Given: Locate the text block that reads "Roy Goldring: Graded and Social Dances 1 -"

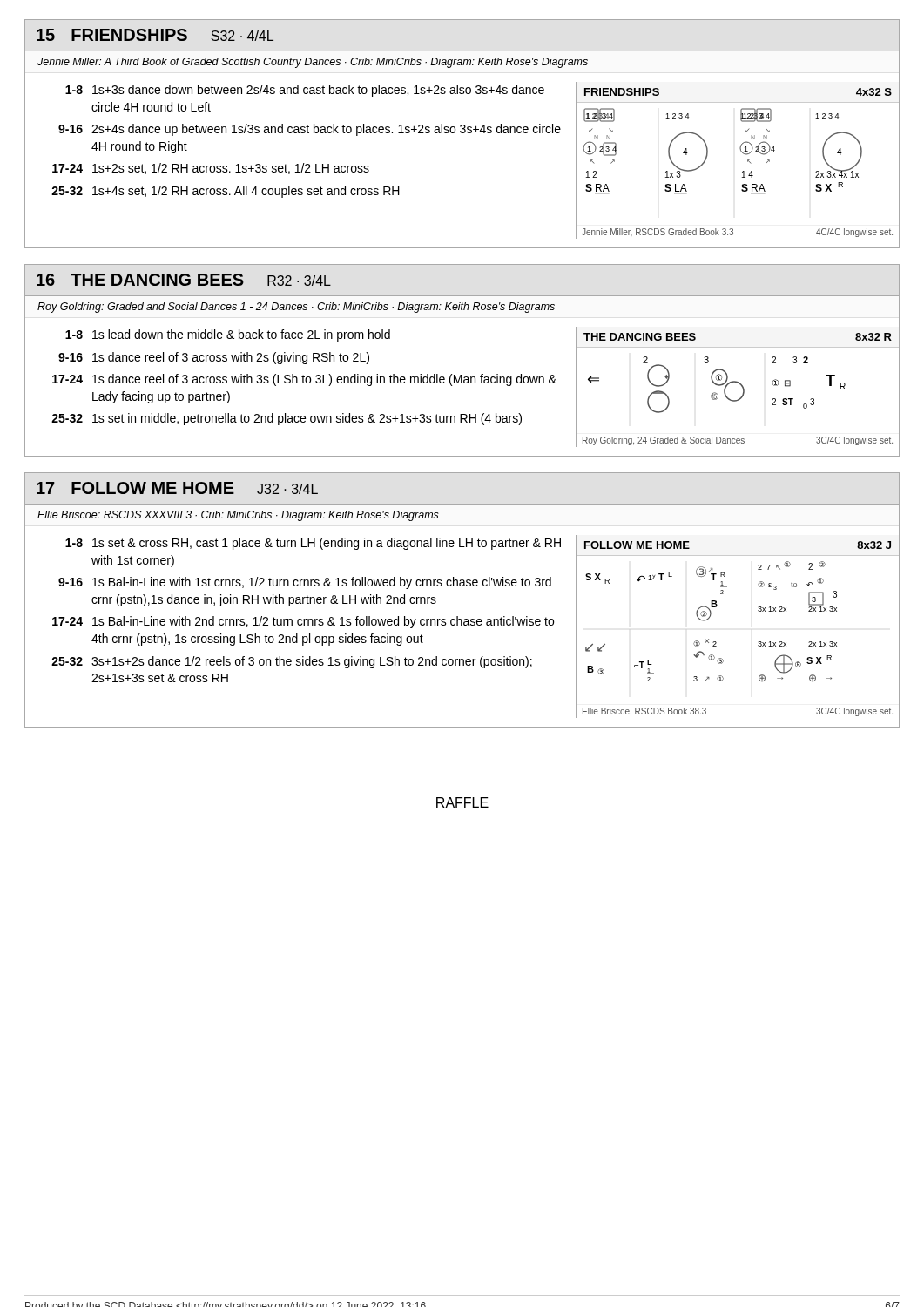Looking at the screenshot, I should 296,307.
